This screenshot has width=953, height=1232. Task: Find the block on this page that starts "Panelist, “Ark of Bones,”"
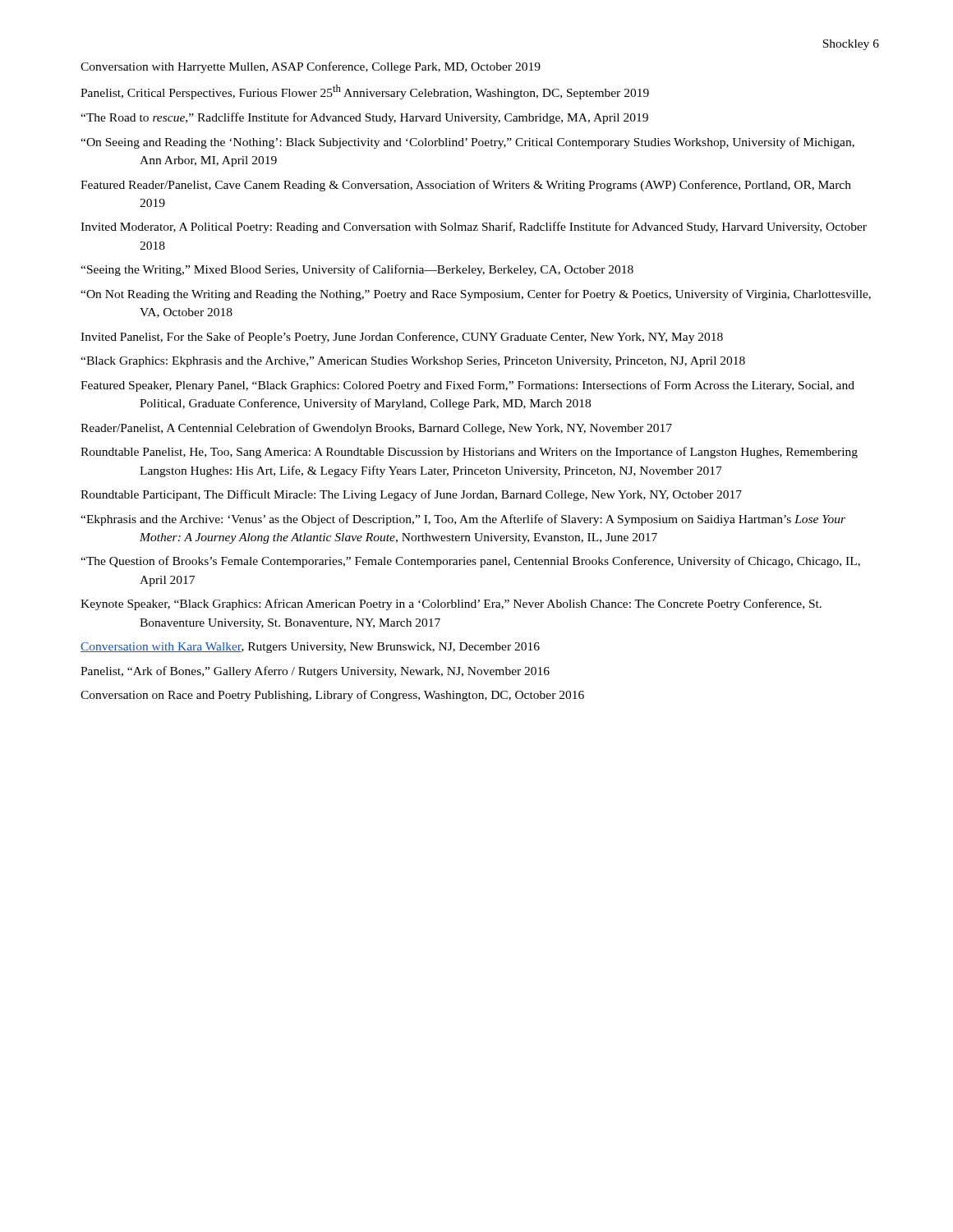click(315, 670)
